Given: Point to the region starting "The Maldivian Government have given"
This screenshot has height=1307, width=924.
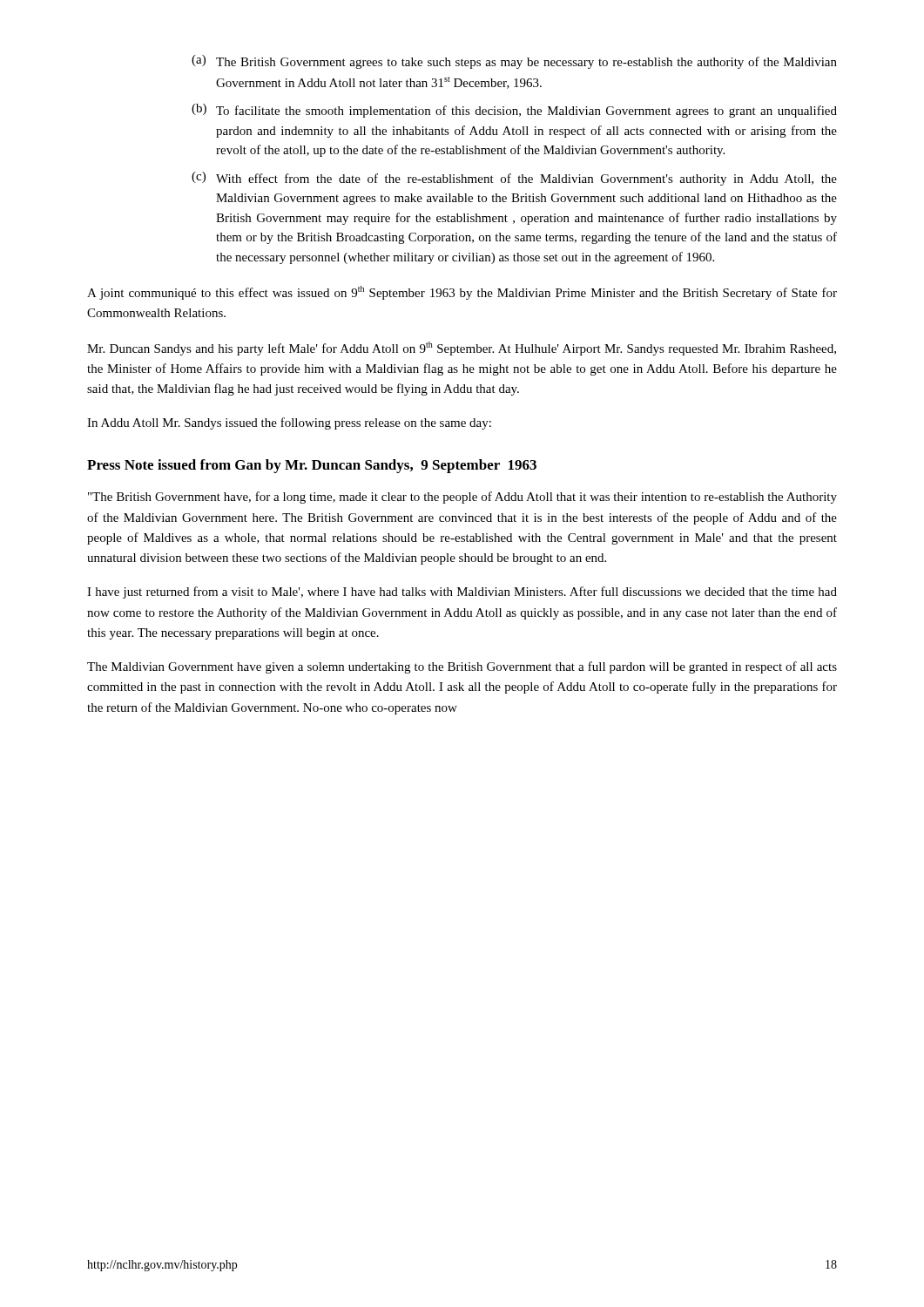Looking at the screenshot, I should (462, 687).
